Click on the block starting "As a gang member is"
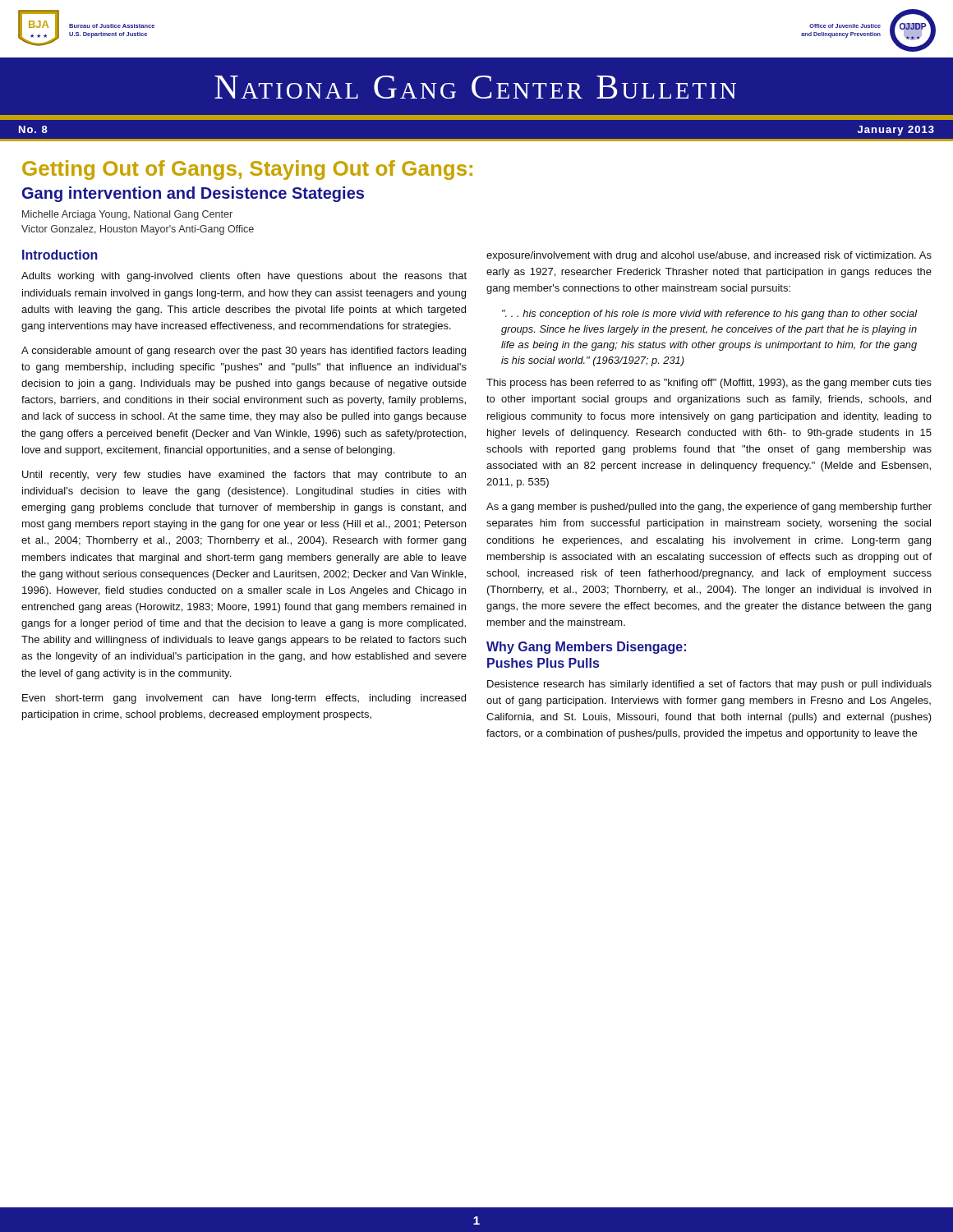The image size is (953, 1232). point(709,565)
